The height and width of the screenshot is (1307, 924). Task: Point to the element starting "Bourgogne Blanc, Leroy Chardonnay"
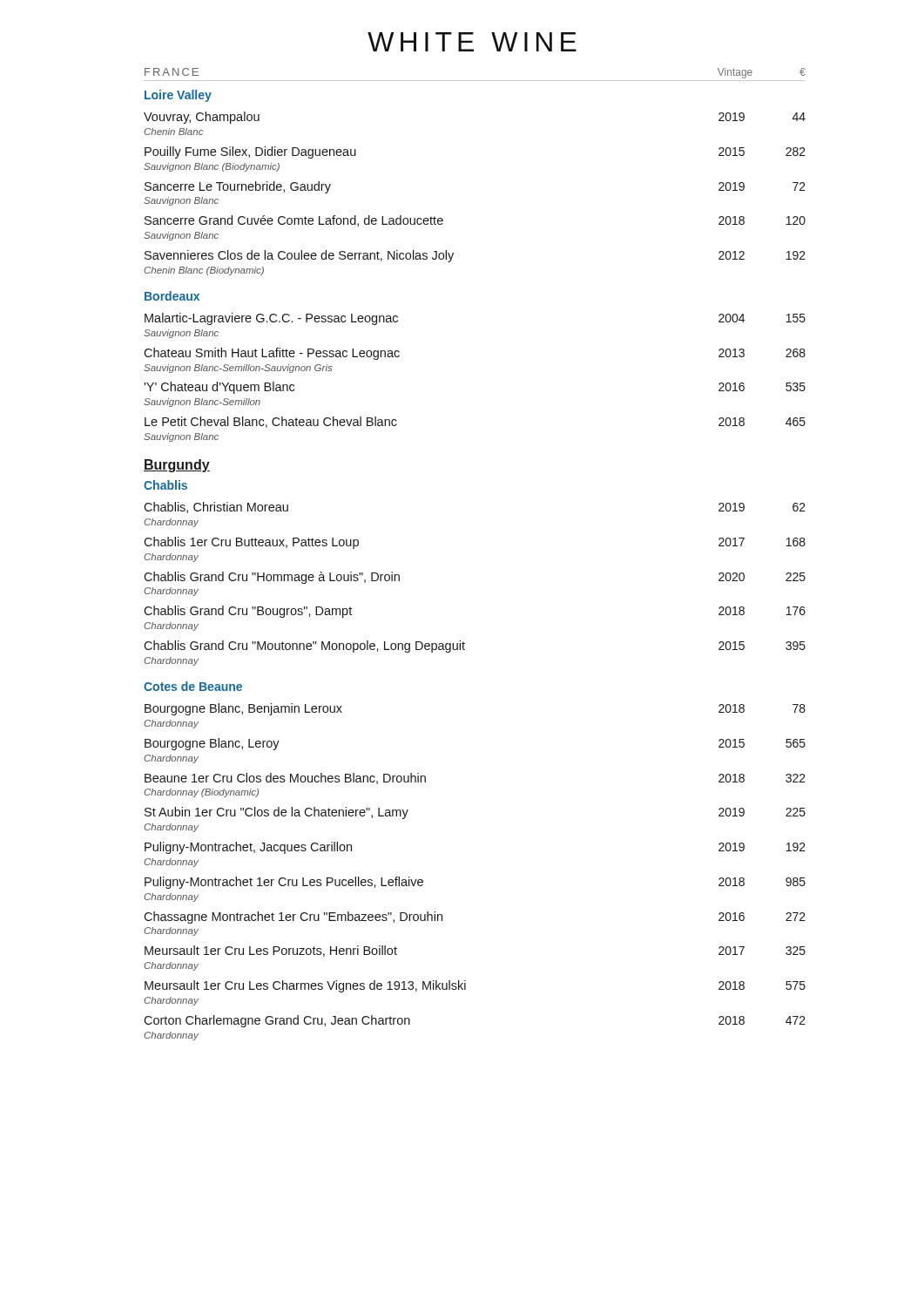click(x=213, y=744)
